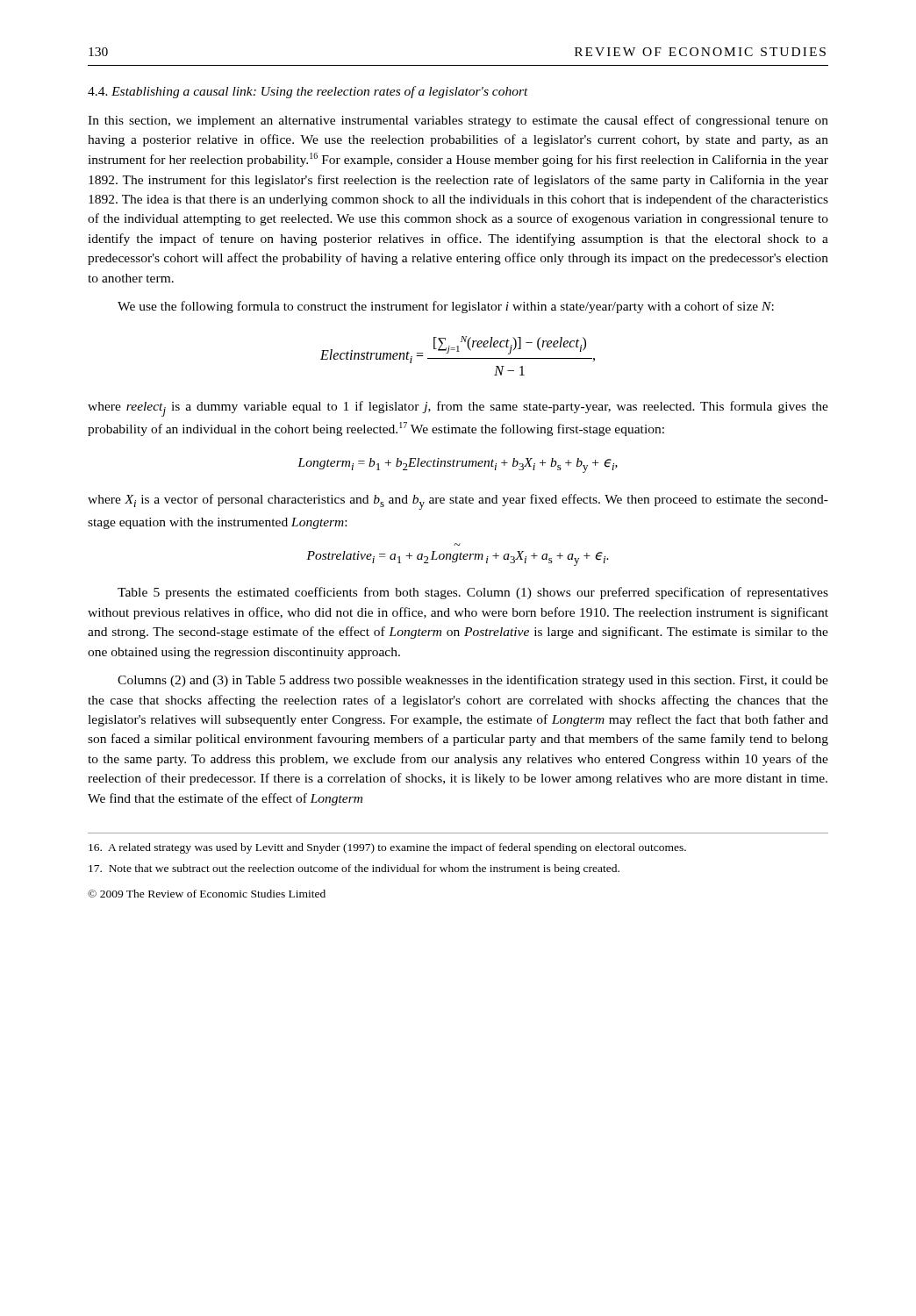Viewport: 916px width, 1316px height.
Task: Click on the text block starting "In this section, we implement an alternative instrumental"
Action: point(458,199)
